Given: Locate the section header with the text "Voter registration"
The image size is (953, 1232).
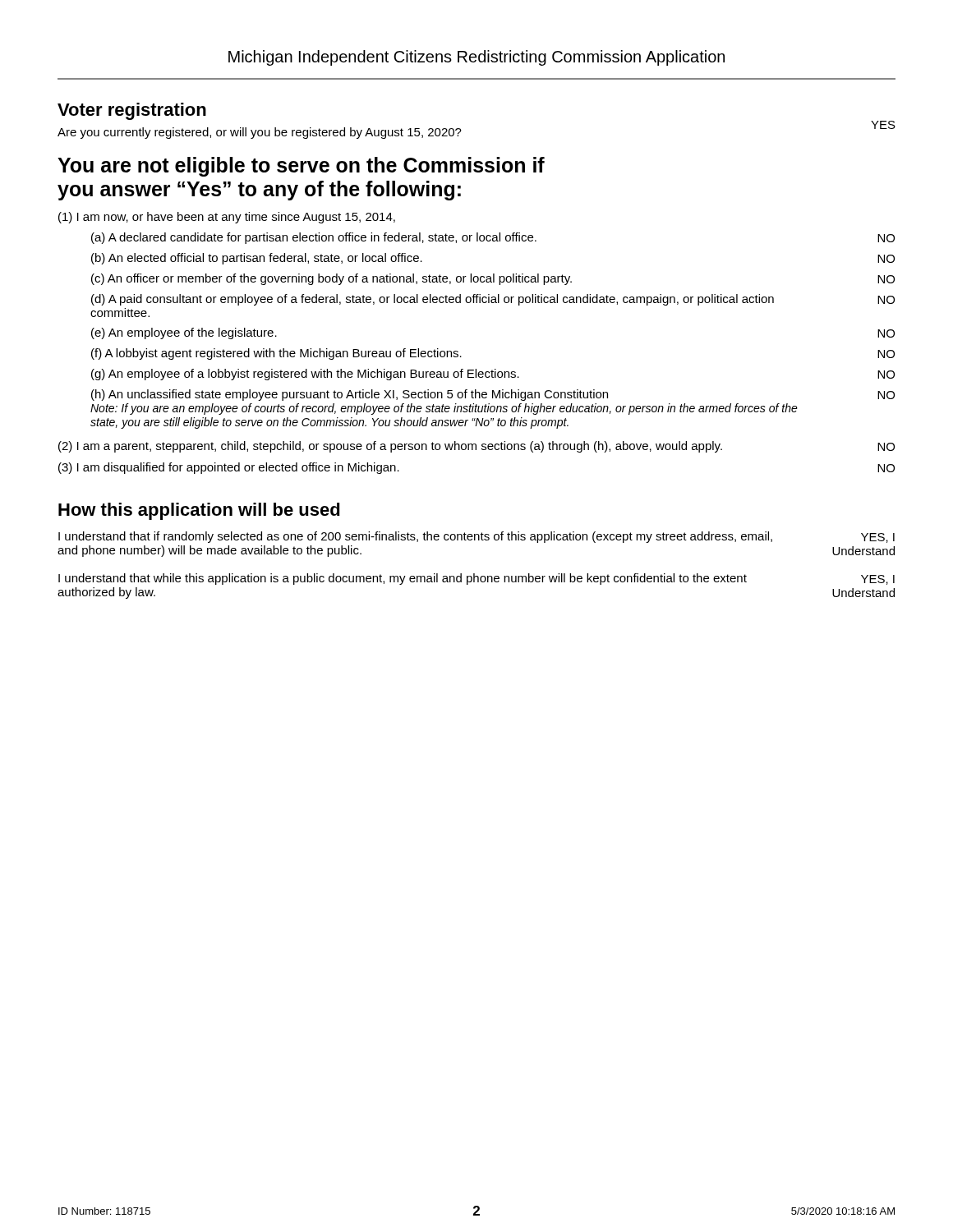Looking at the screenshot, I should (x=132, y=110).
